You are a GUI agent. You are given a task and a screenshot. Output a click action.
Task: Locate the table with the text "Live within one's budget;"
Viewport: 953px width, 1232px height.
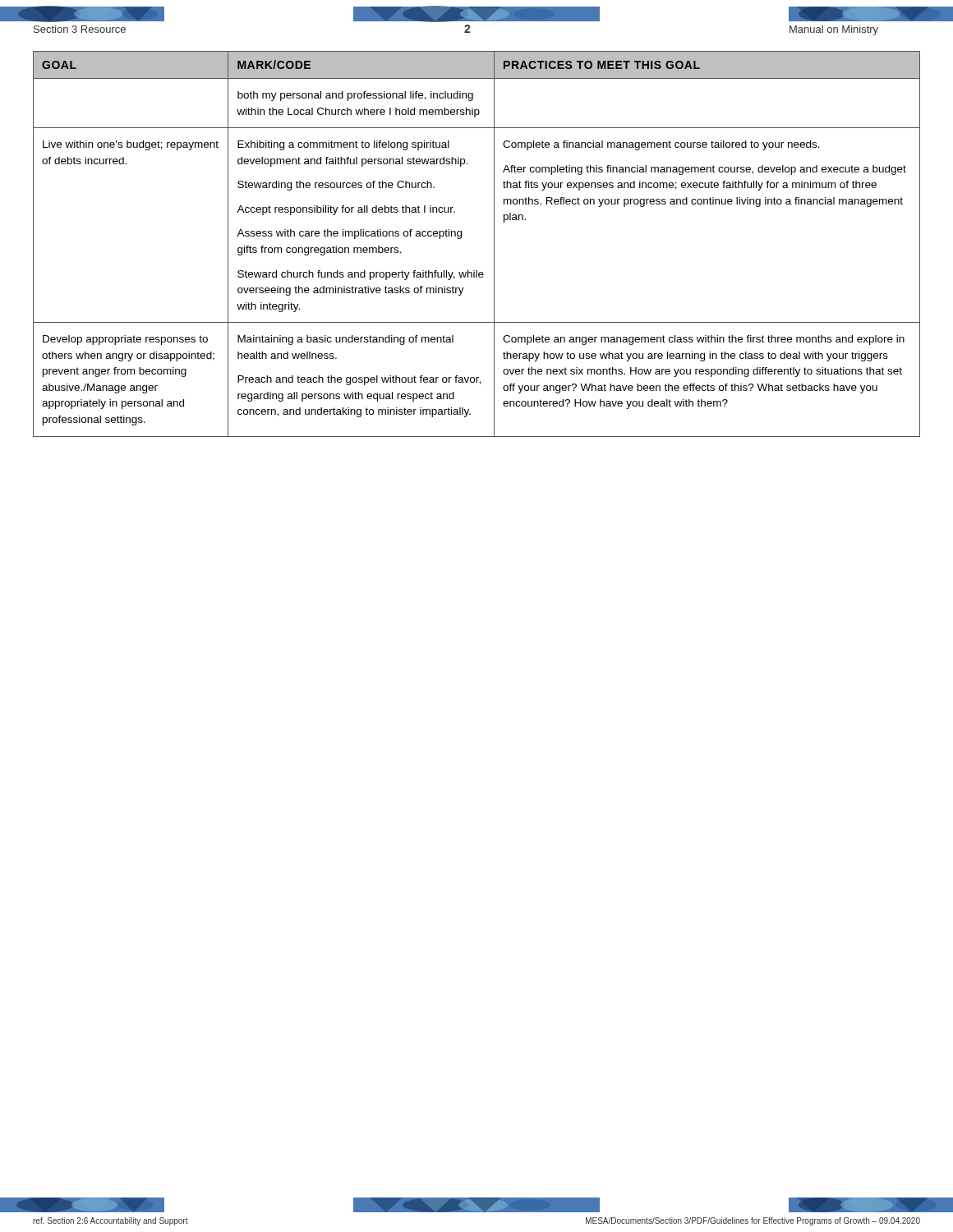(476, 244)
